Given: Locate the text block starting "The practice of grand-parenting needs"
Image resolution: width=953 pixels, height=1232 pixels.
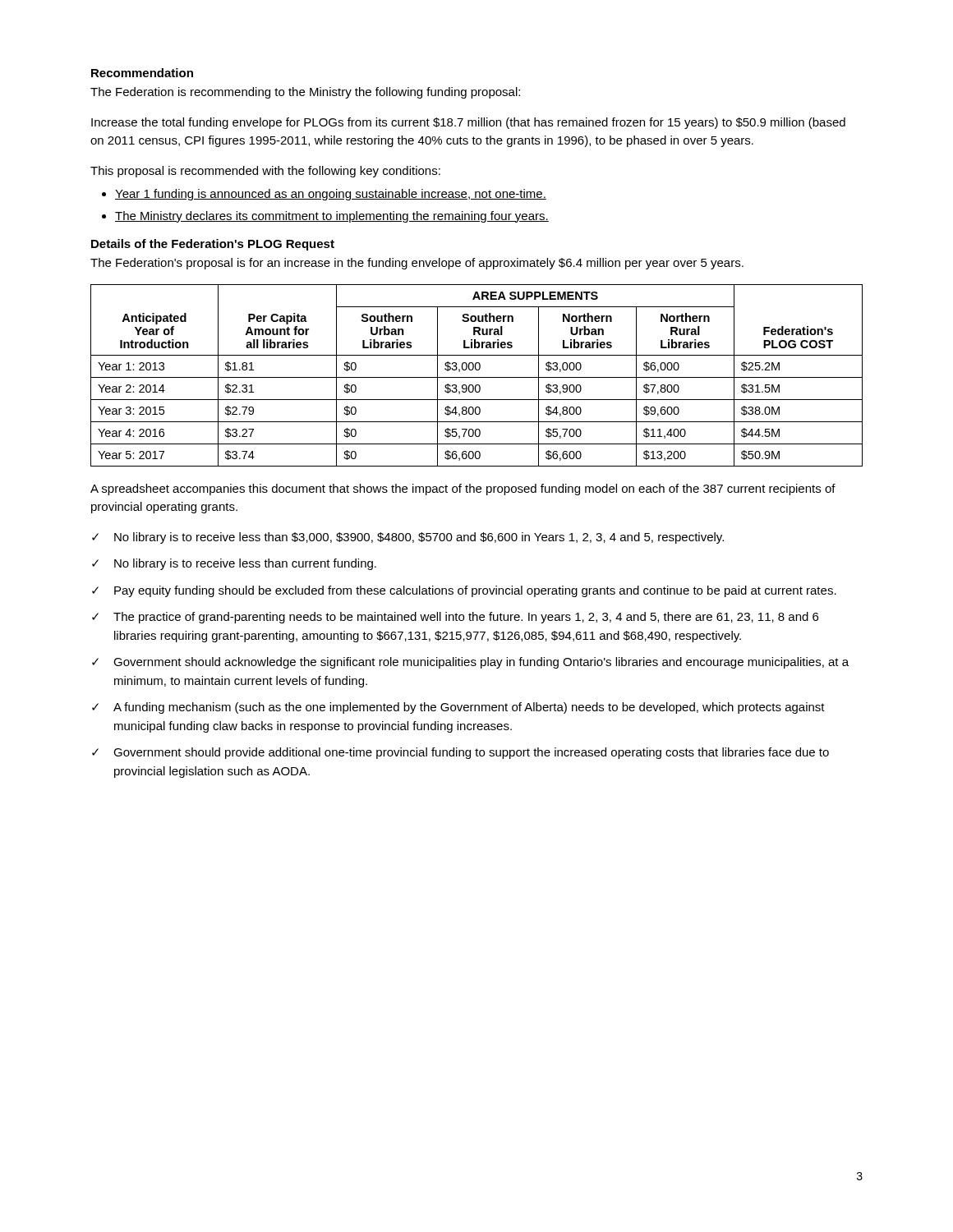Looking at the screenshot, I should 466,626.
